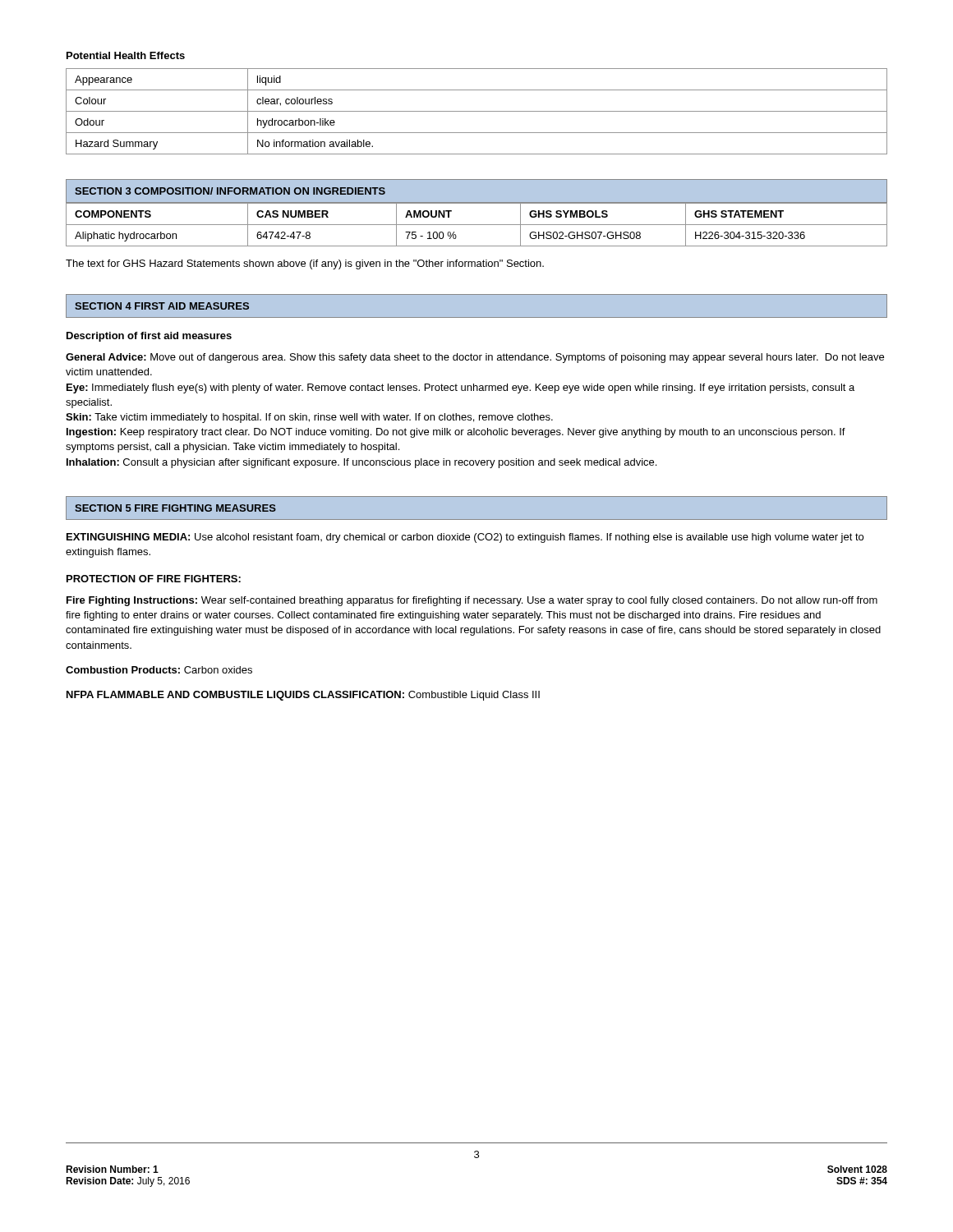The image size is (953, 1232).
Task: Locate the table with the text "clear, colourless"
Action: coord(476,111)
